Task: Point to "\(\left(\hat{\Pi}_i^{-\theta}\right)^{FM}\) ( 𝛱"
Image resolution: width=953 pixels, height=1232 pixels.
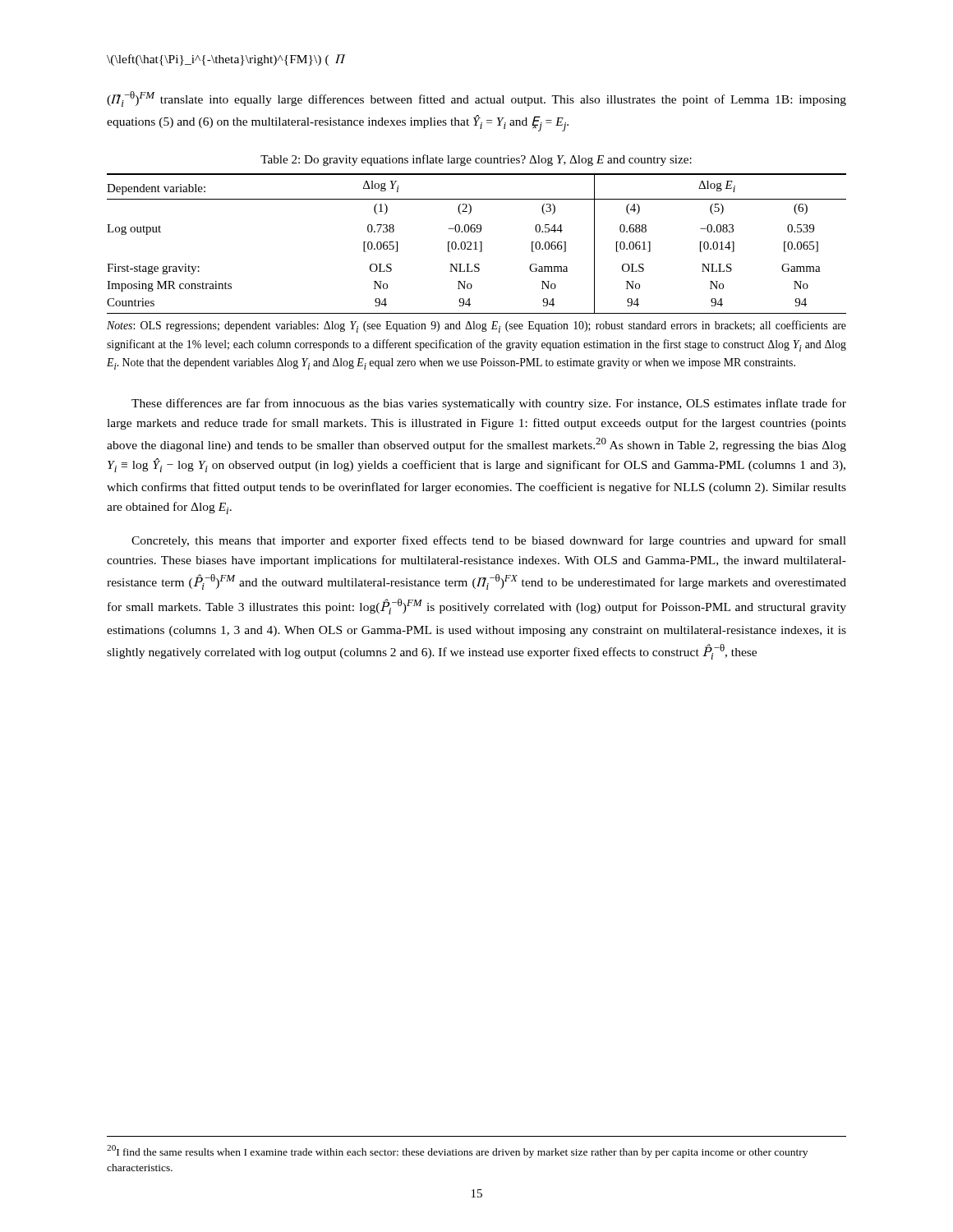Action: (226, 59)
